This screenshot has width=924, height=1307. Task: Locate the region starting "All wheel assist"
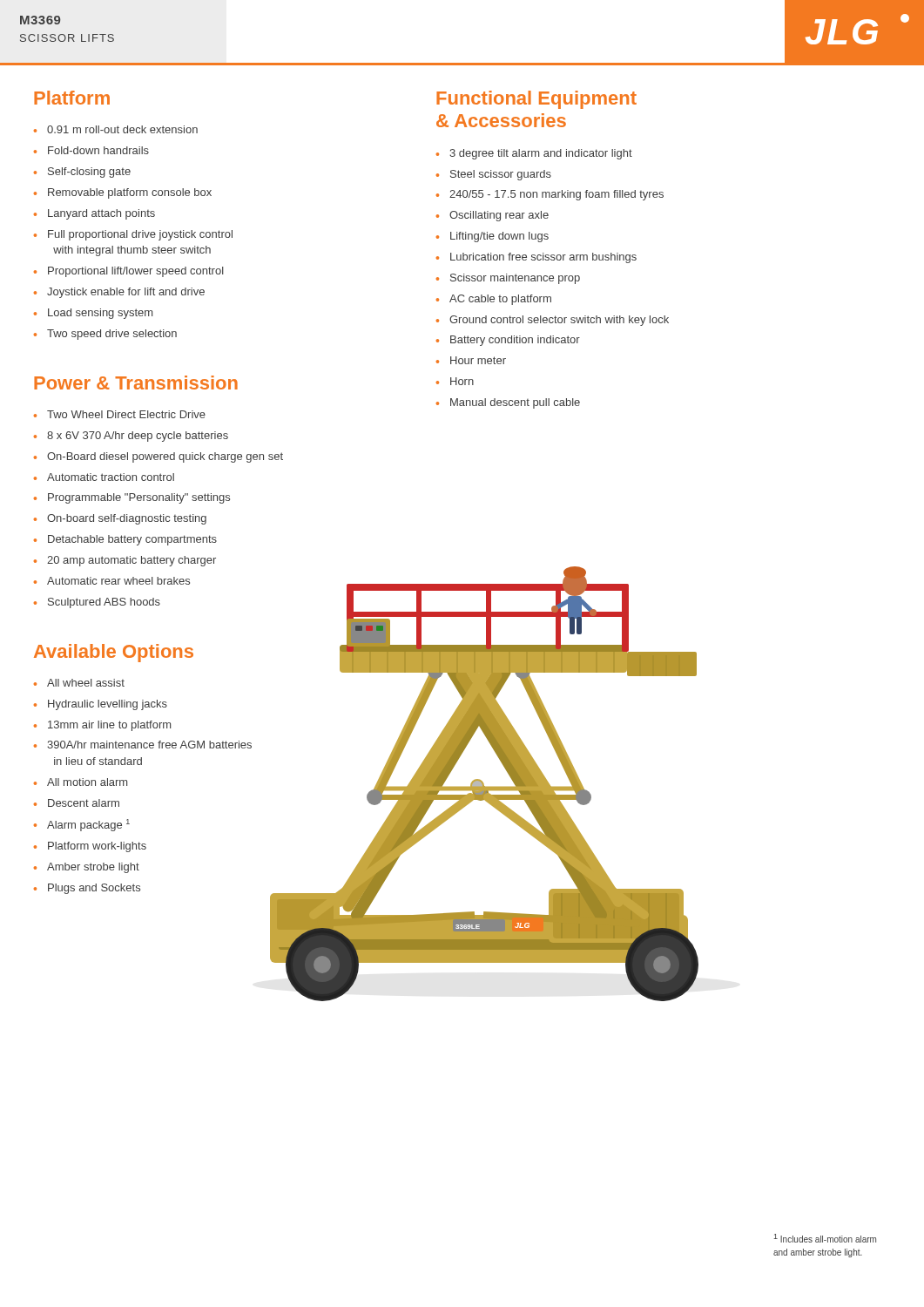[86, 683]
